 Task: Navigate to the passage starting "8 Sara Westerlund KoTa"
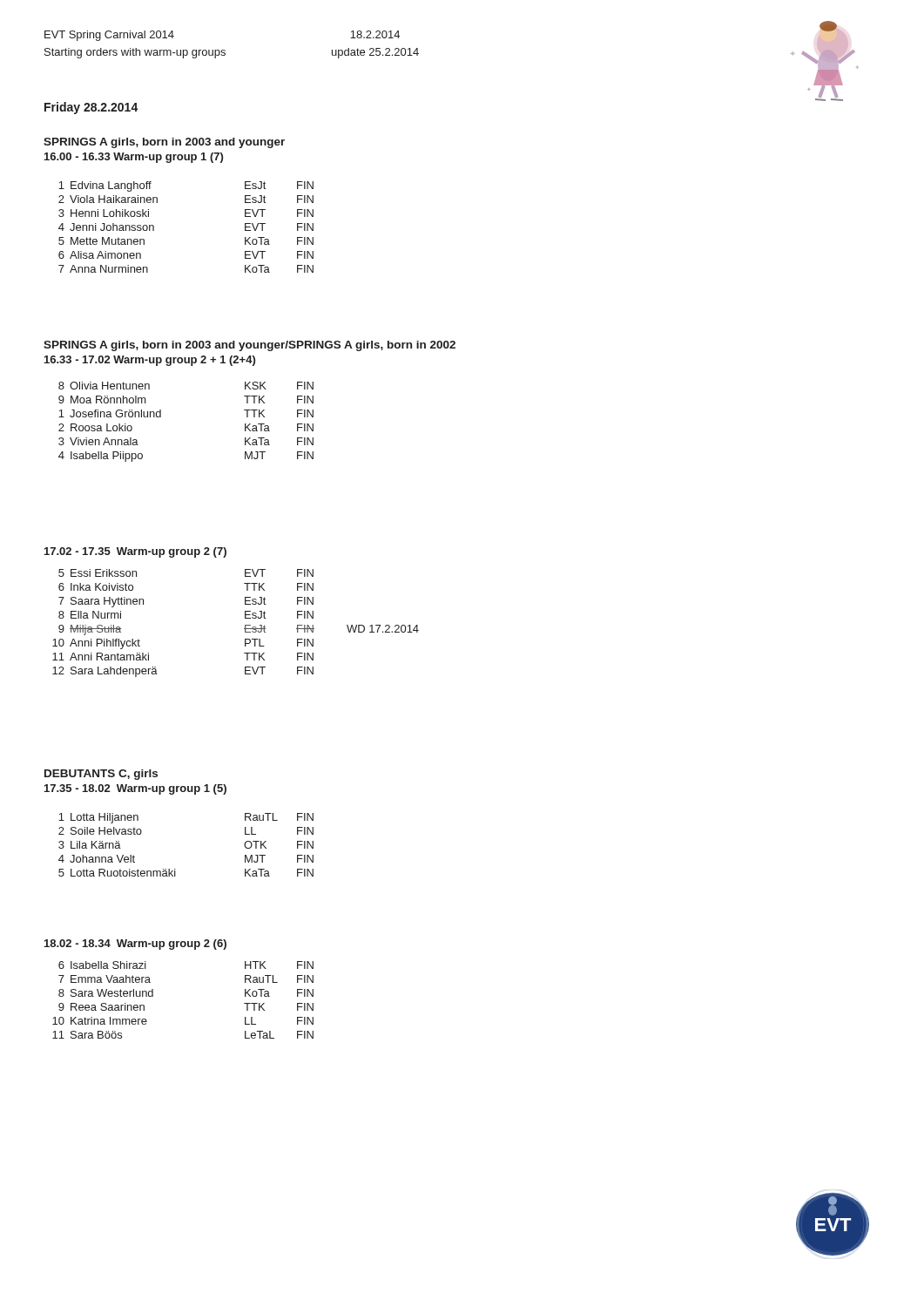105,993
